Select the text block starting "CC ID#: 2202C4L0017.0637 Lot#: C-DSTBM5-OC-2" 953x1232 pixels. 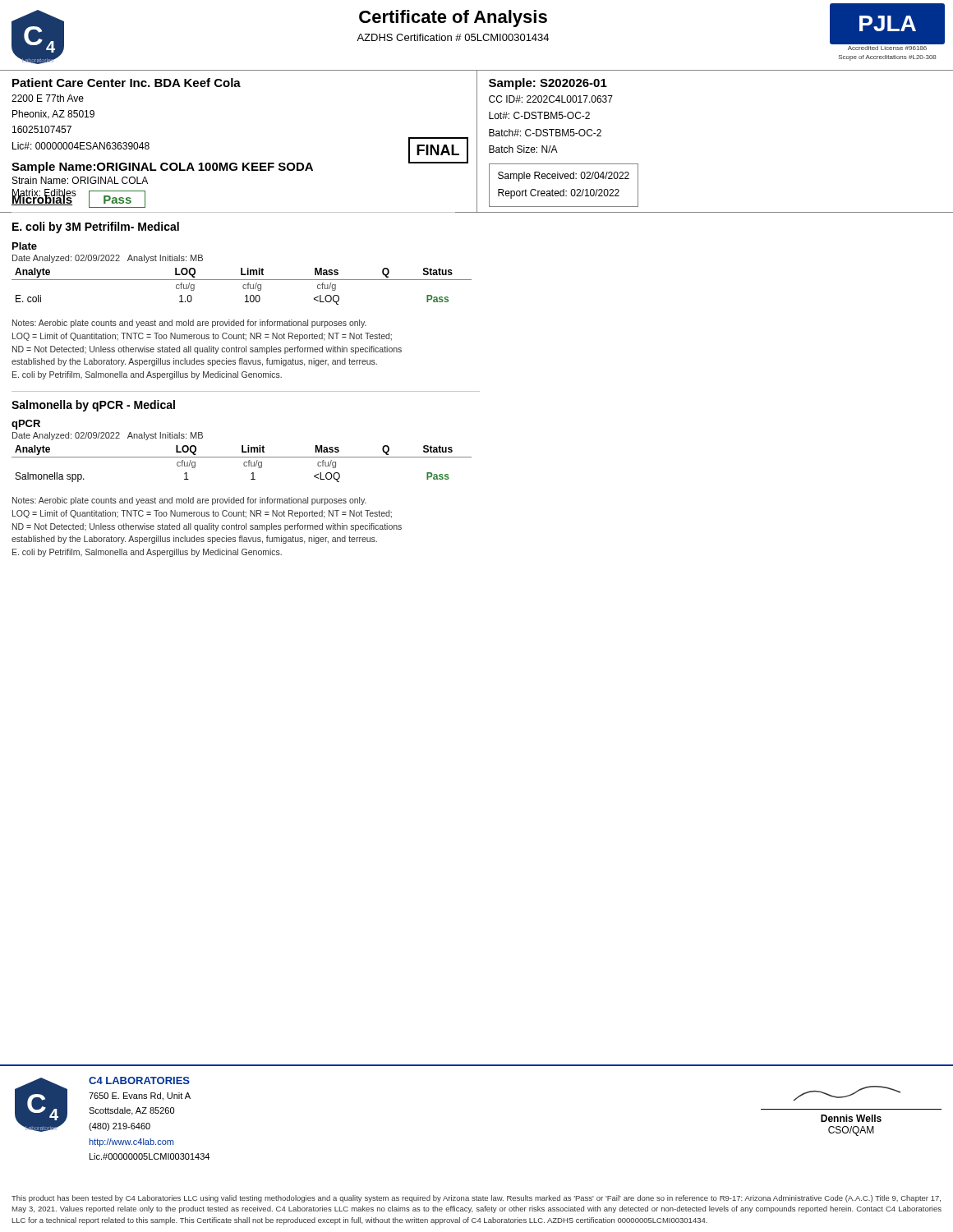(551, 124)
